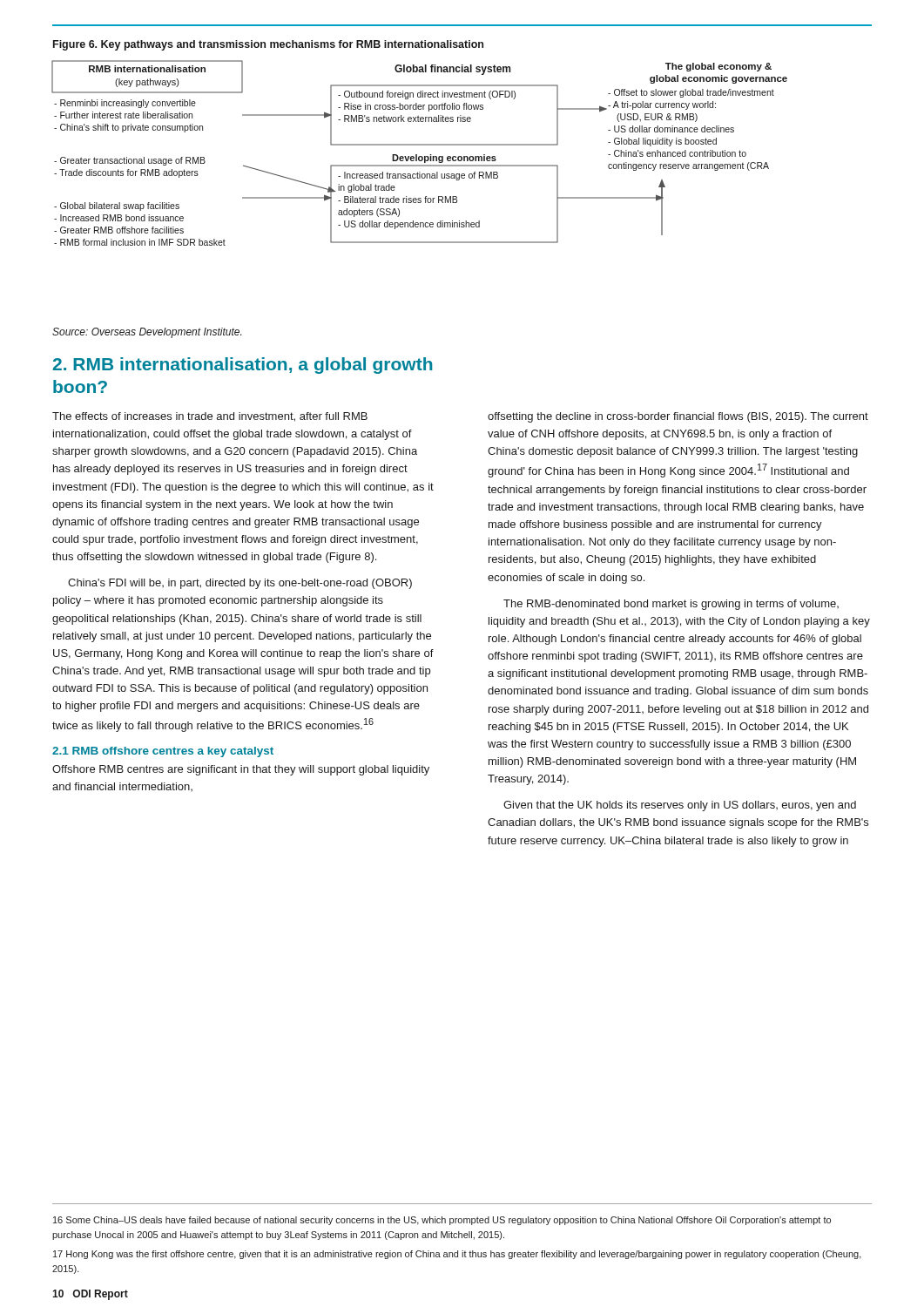Click on the region starting "2. RMB internationalisation, a global"

243,375
